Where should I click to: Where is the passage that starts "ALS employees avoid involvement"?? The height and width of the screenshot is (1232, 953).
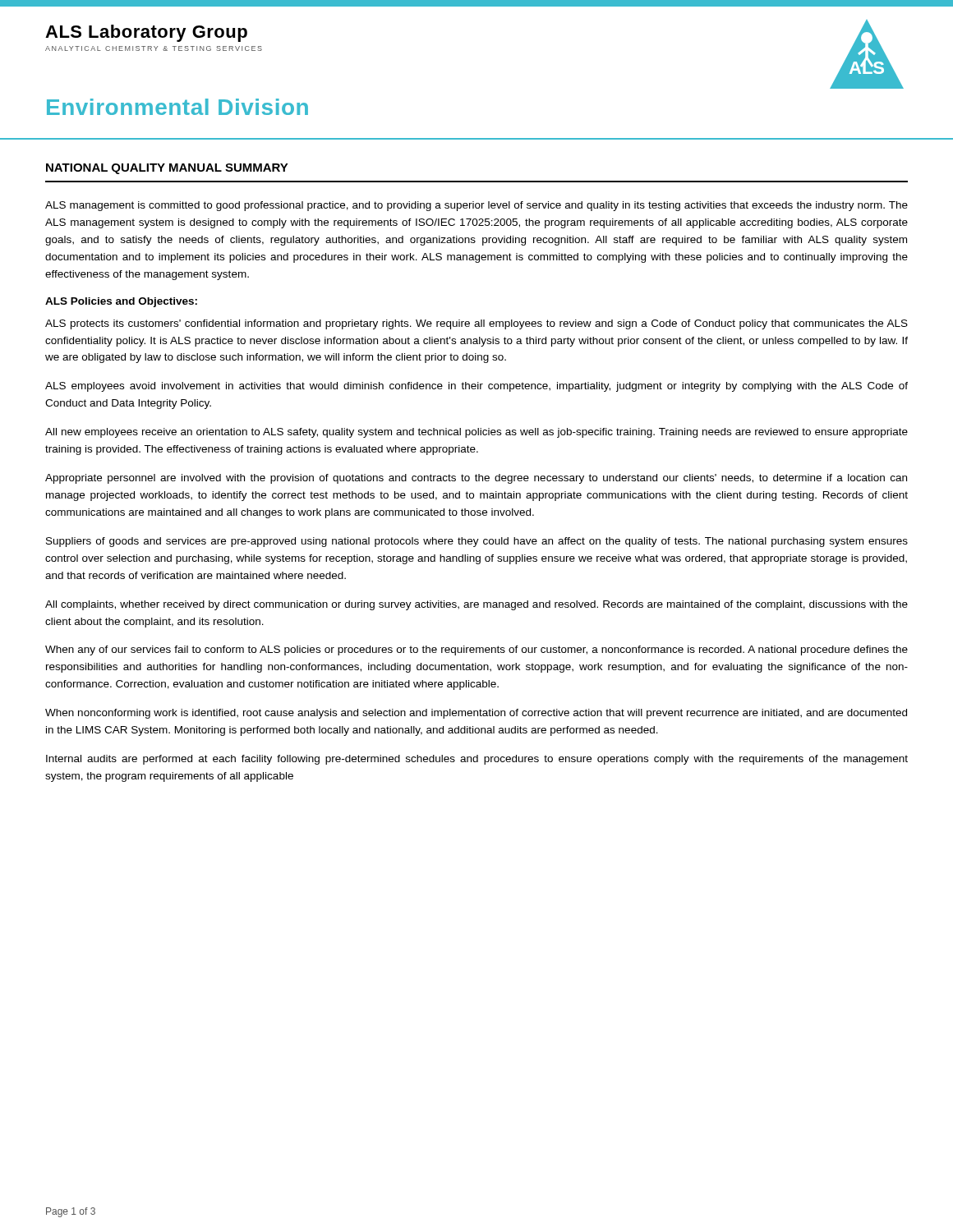tap(476, 394)
